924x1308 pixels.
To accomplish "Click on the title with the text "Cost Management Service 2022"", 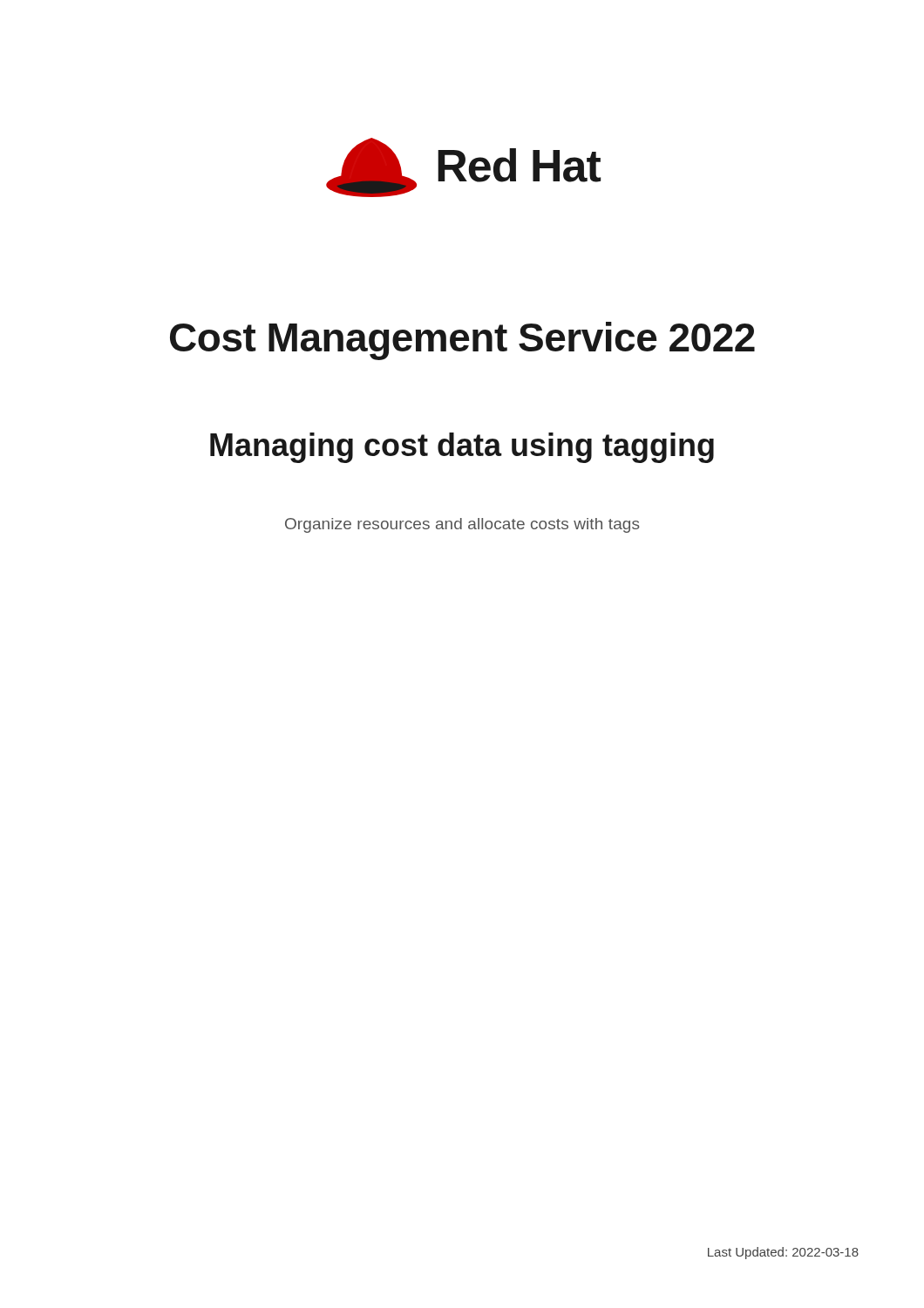I will [x=462, y=337].
